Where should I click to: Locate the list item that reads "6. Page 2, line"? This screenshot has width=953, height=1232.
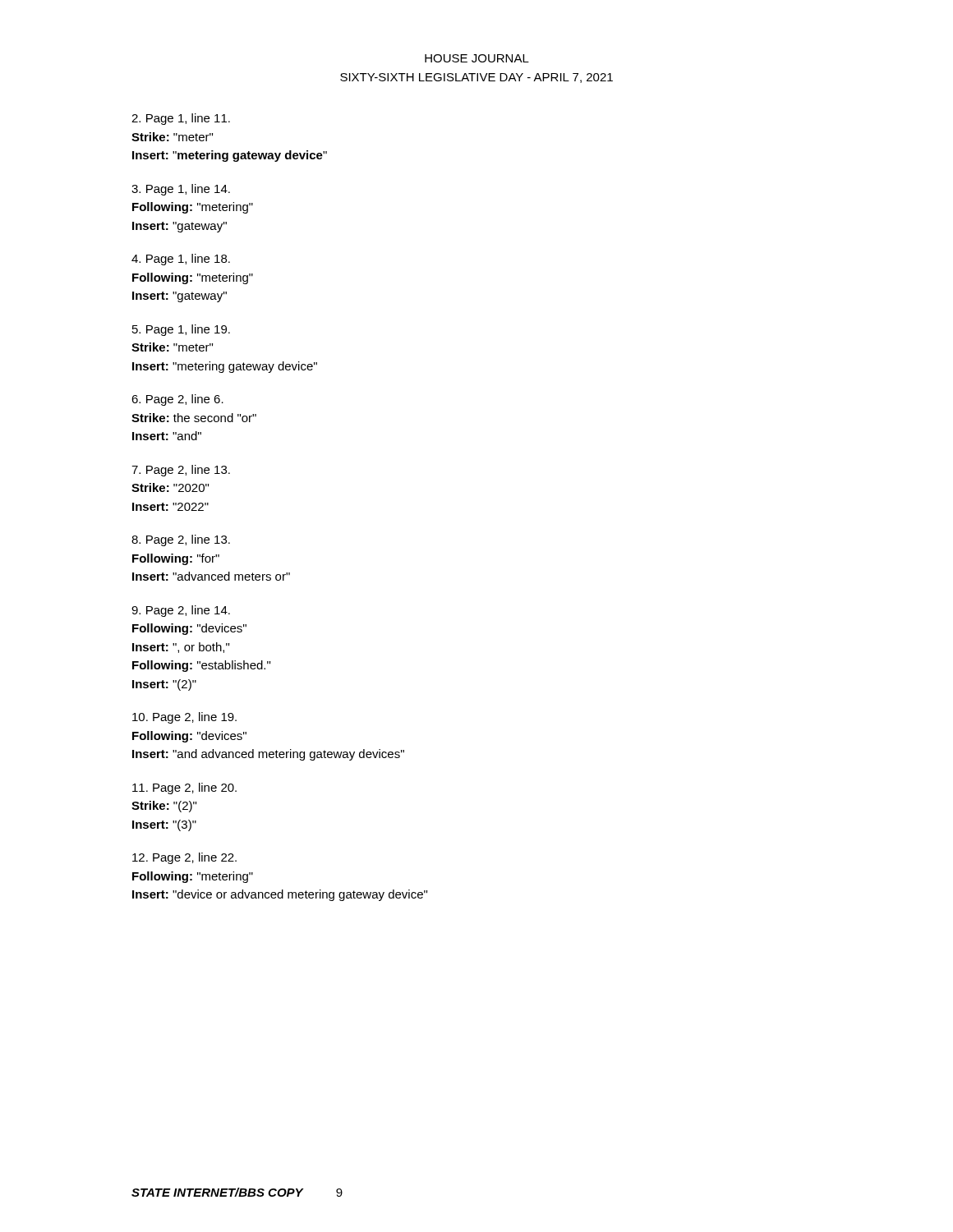click(x=177, y=400)
